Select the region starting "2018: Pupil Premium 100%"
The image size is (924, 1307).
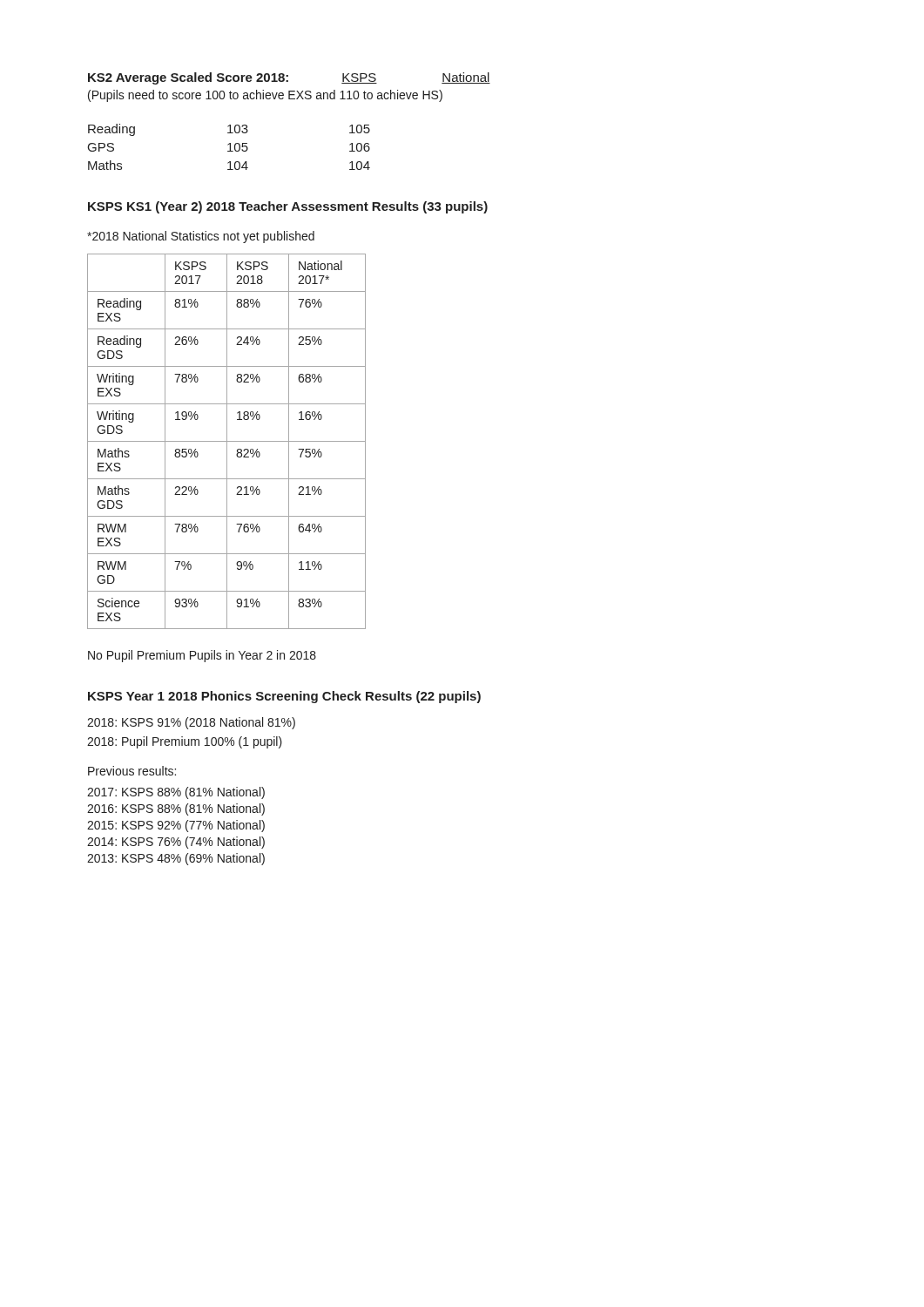point(185,742)
